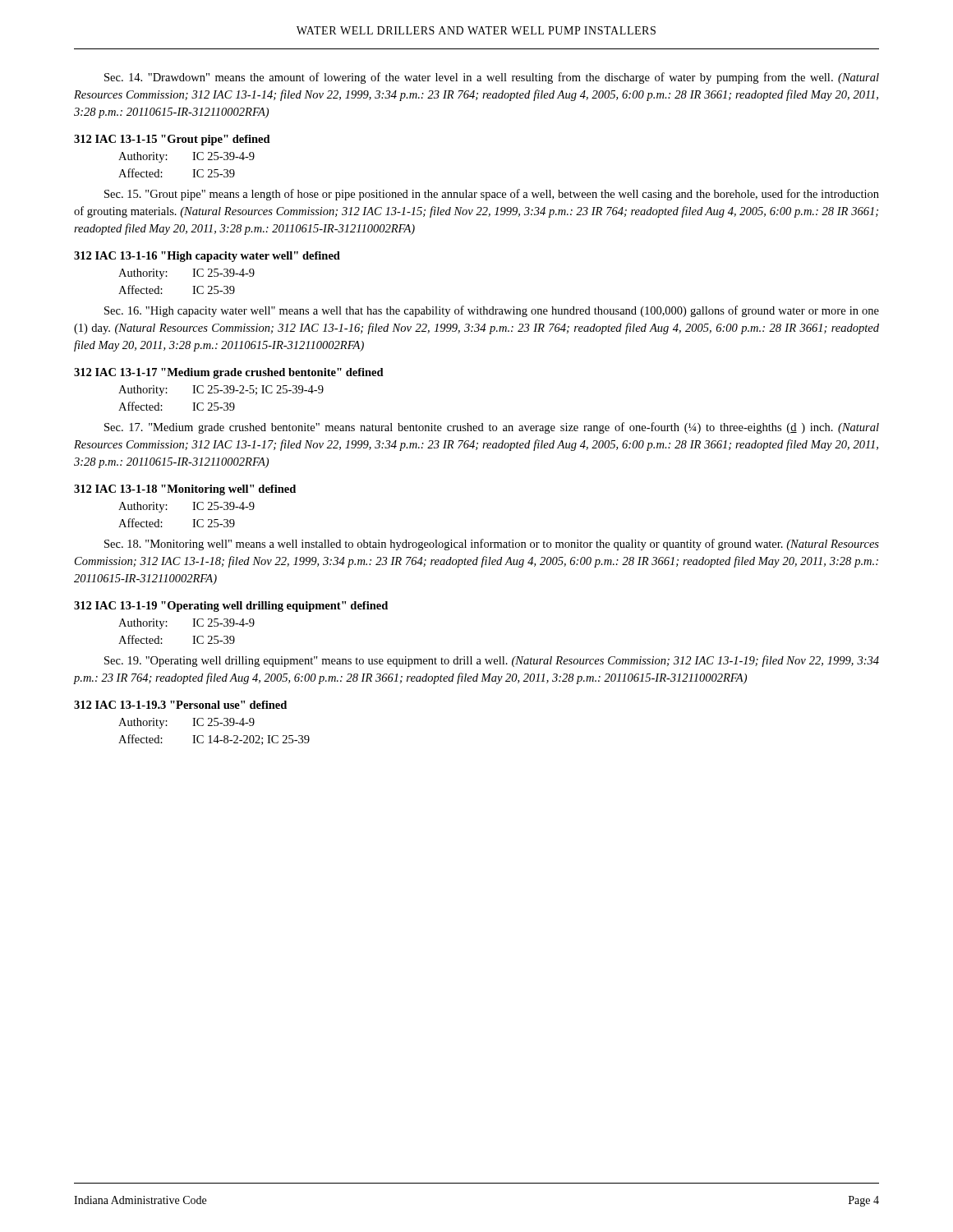Point to the block starting "312 IAC 13-1-19.3 "Personal use" defined"
Viewport: 953px width, 1232px height.
180,705
